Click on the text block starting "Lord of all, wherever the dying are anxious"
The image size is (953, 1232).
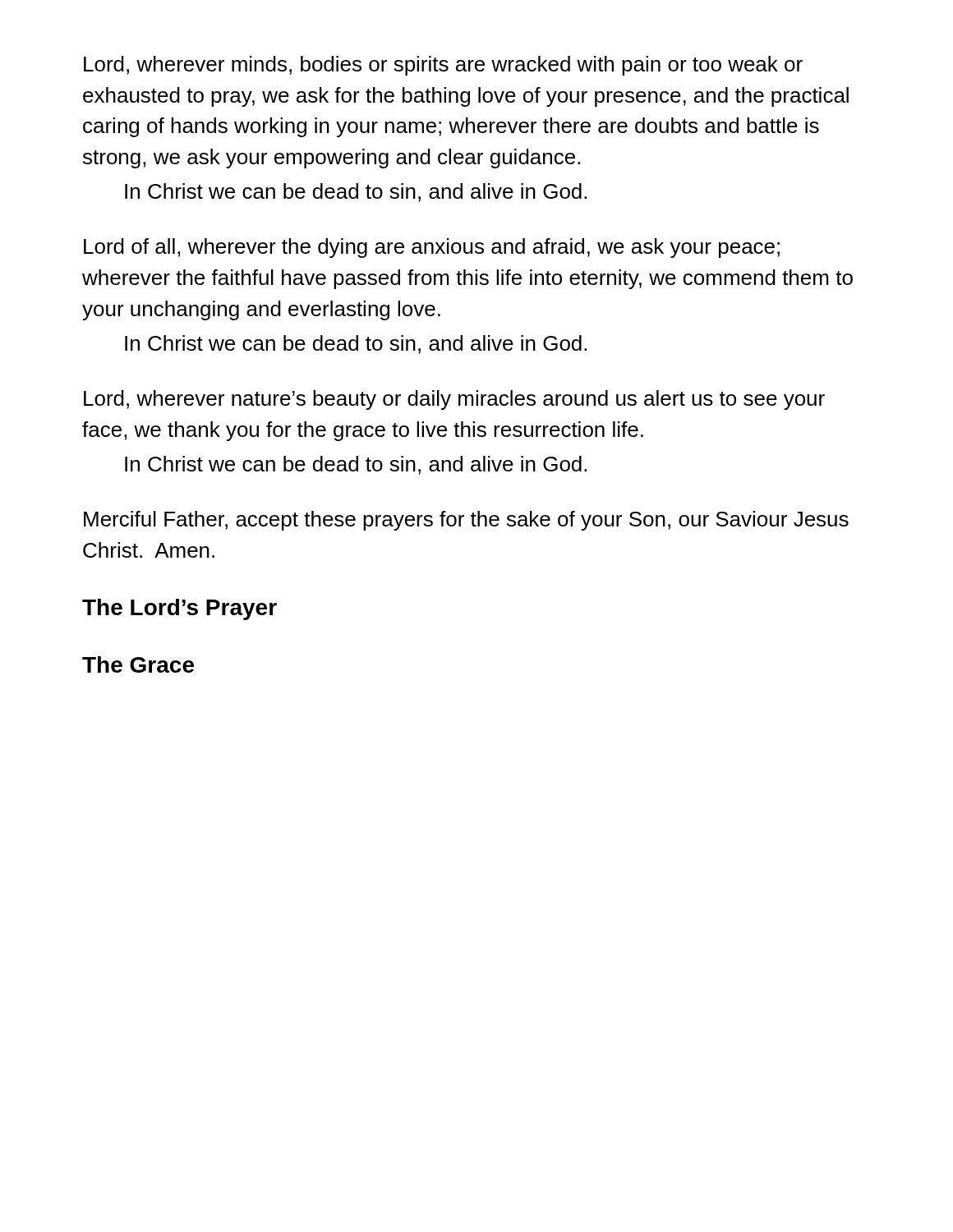[432, 248]
